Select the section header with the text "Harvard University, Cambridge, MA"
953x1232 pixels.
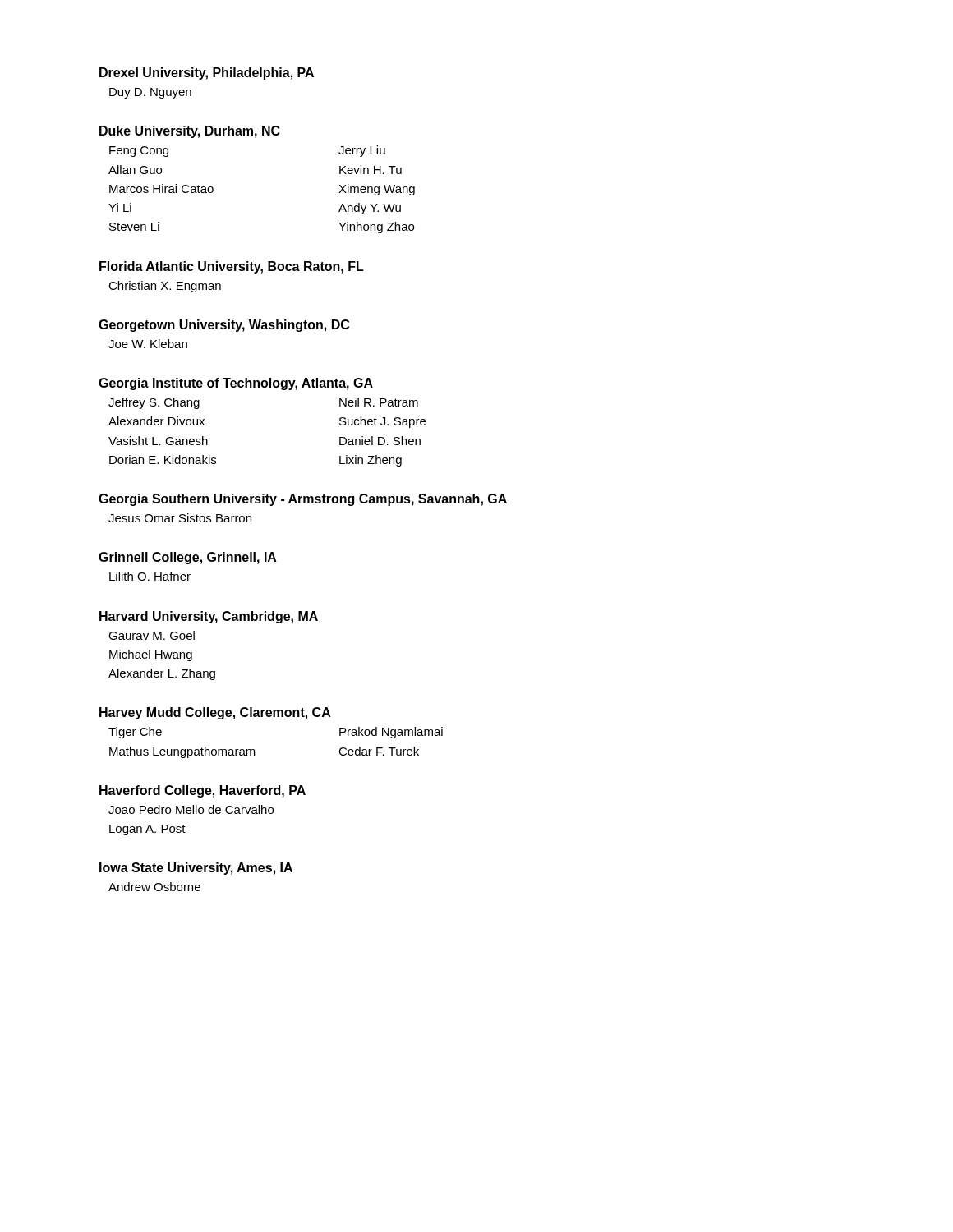point(208,616)
